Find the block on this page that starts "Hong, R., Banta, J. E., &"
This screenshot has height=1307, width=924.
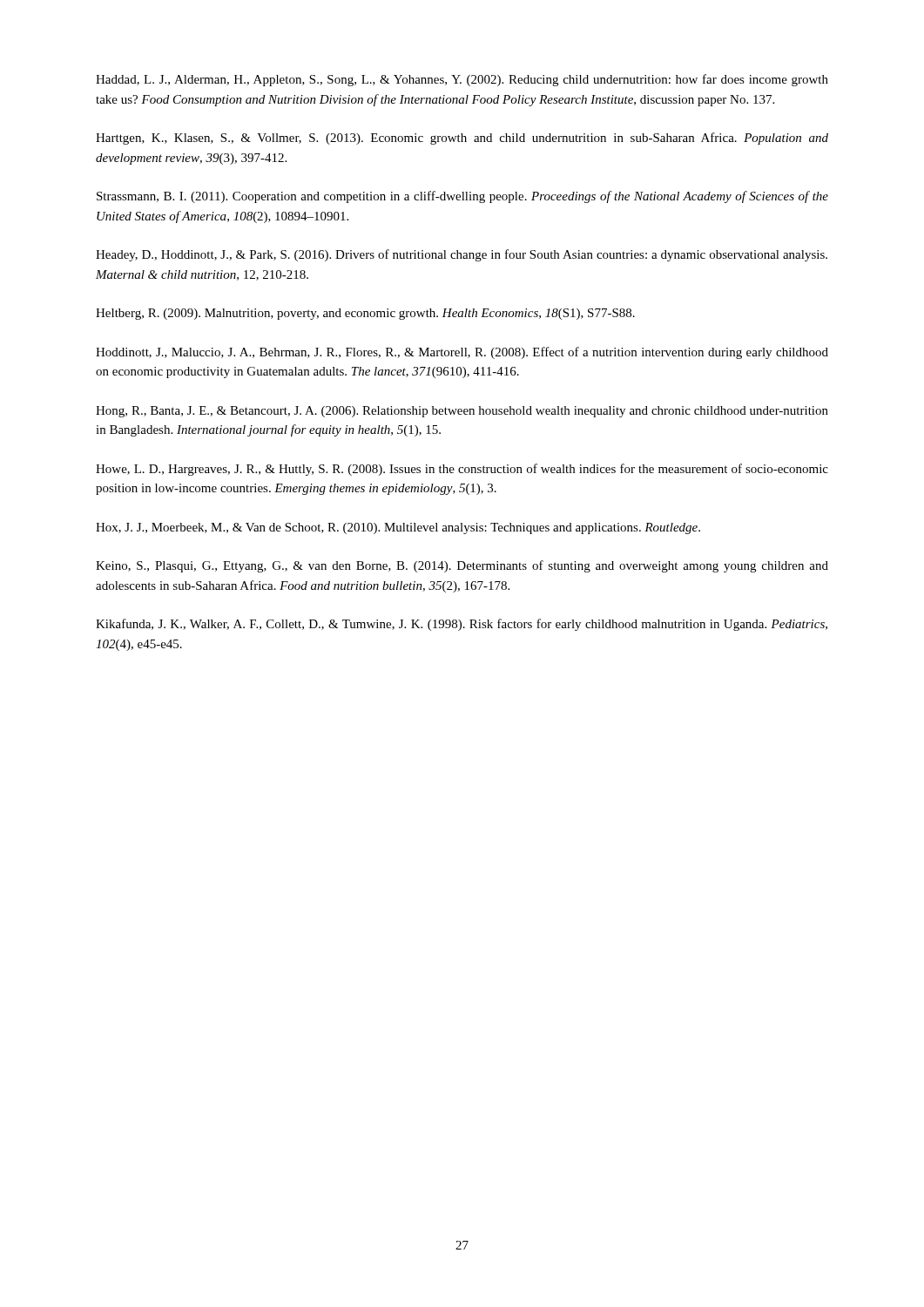(x=462, y=420)
